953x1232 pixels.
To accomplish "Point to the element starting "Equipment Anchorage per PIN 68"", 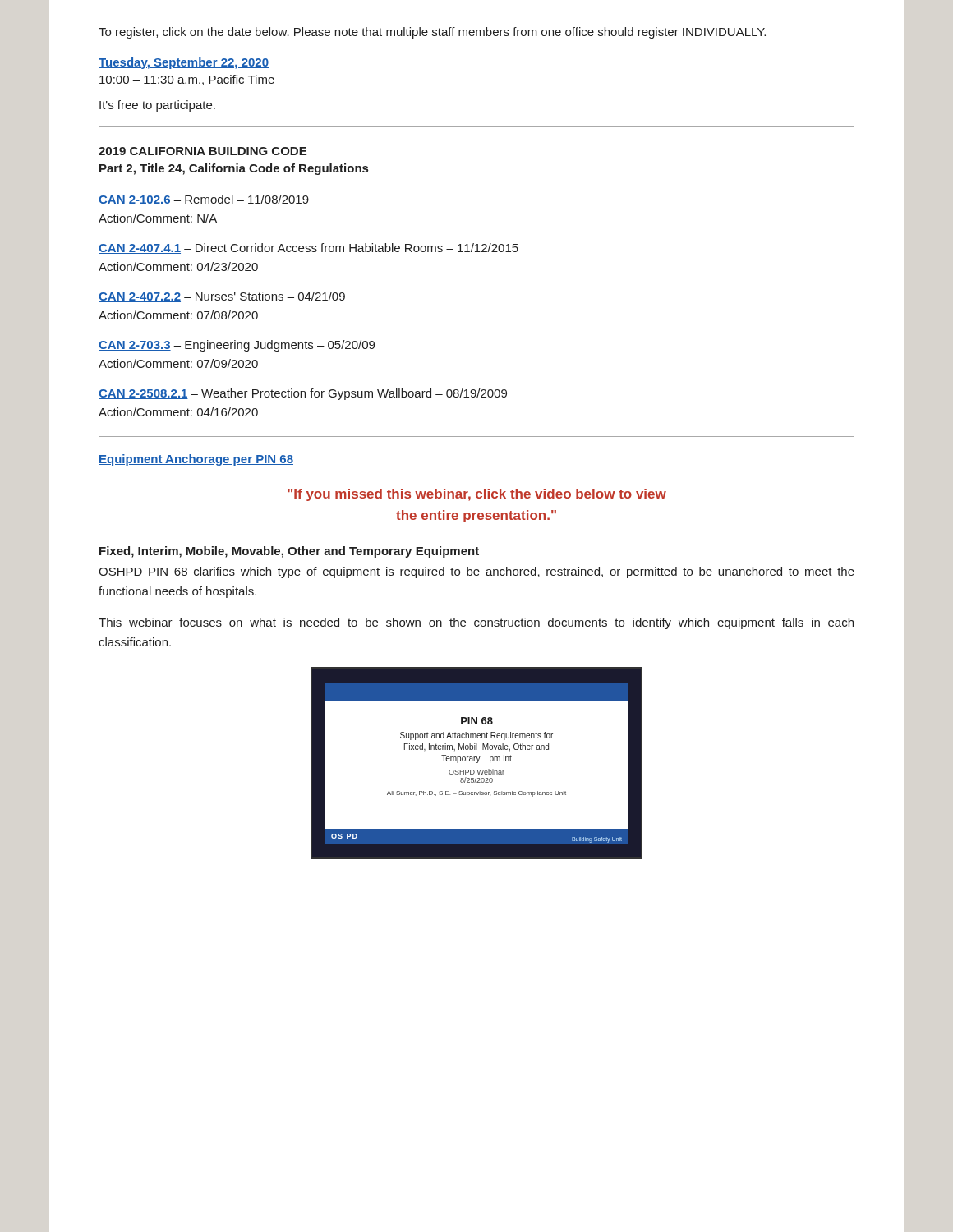I will (196, 459).
